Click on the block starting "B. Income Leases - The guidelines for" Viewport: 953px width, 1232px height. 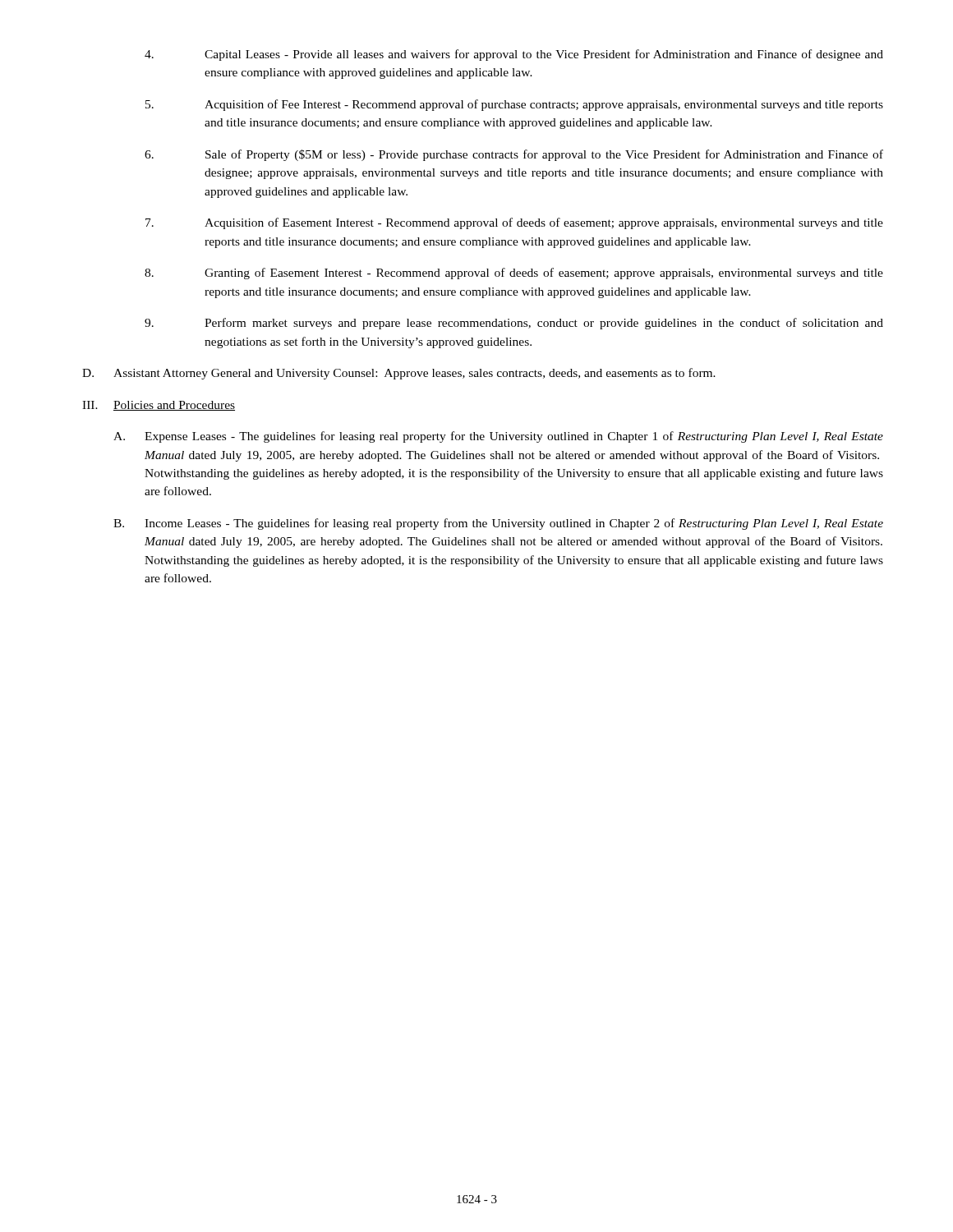(x=498, y=551)
